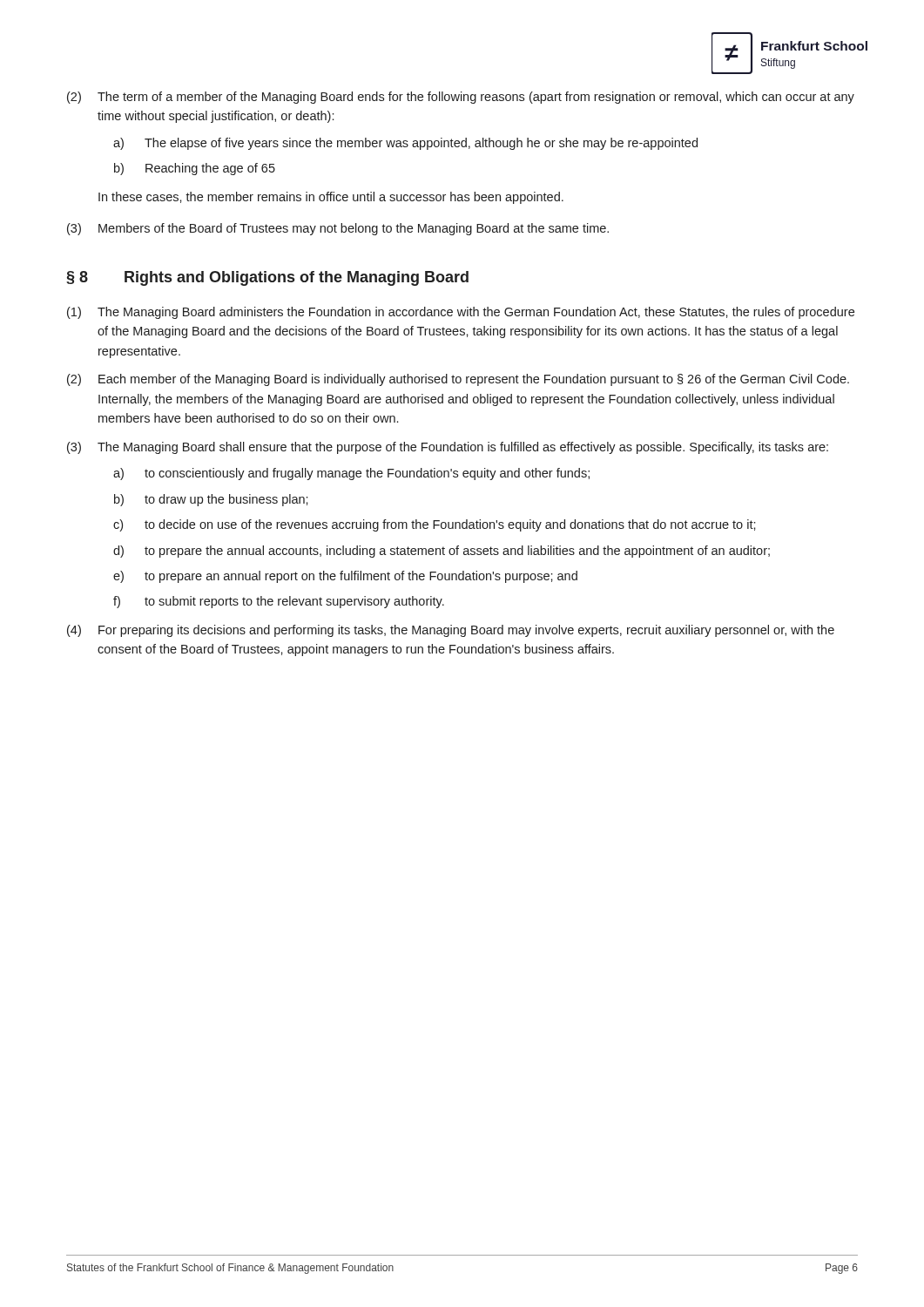Navigate to the text starting "(2) The term of a member of the"
This screenshot has height=1307, width=924.
click(x=462, y=107)
